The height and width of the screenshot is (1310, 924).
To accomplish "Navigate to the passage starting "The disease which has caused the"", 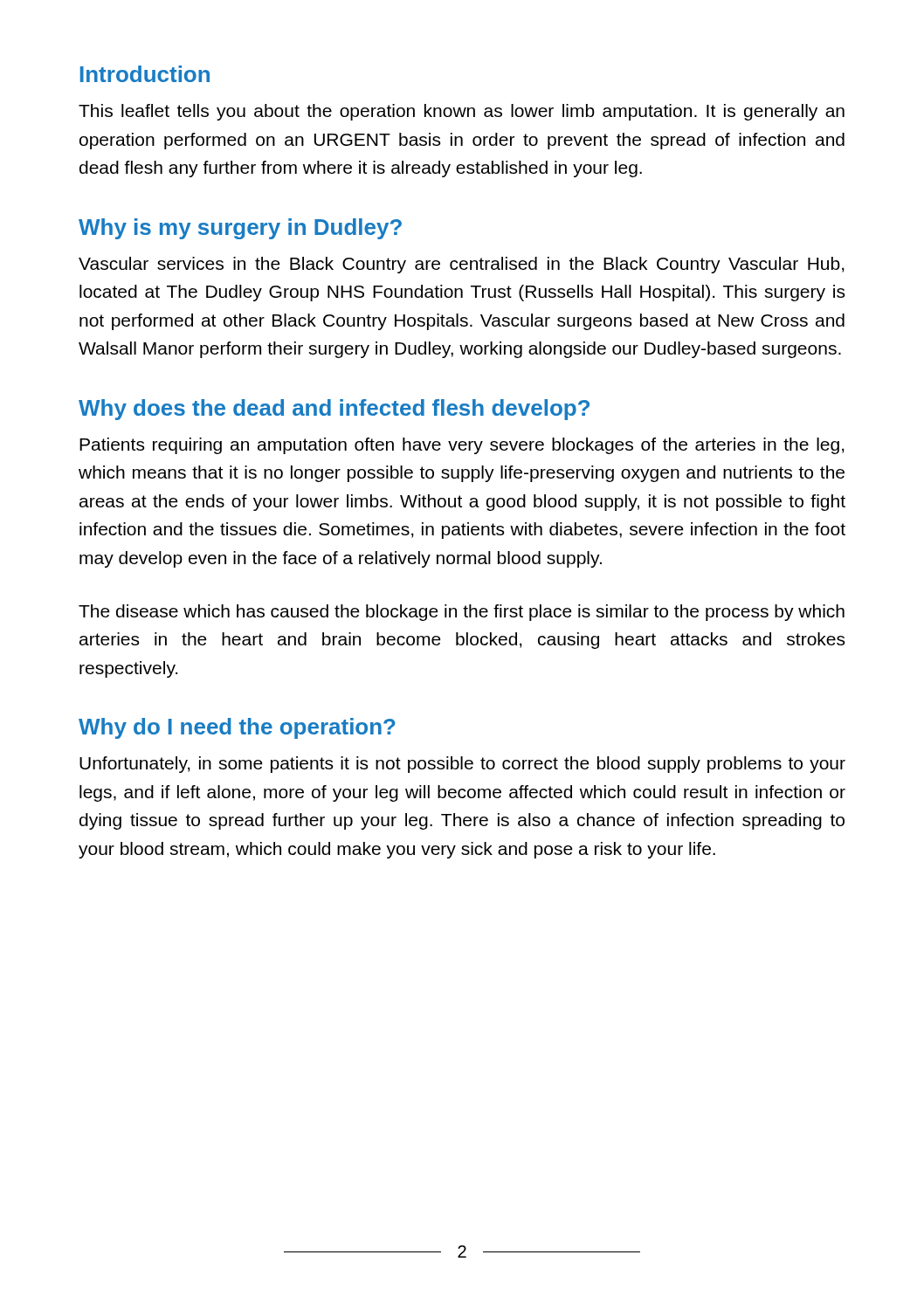I will pos(462,639).
